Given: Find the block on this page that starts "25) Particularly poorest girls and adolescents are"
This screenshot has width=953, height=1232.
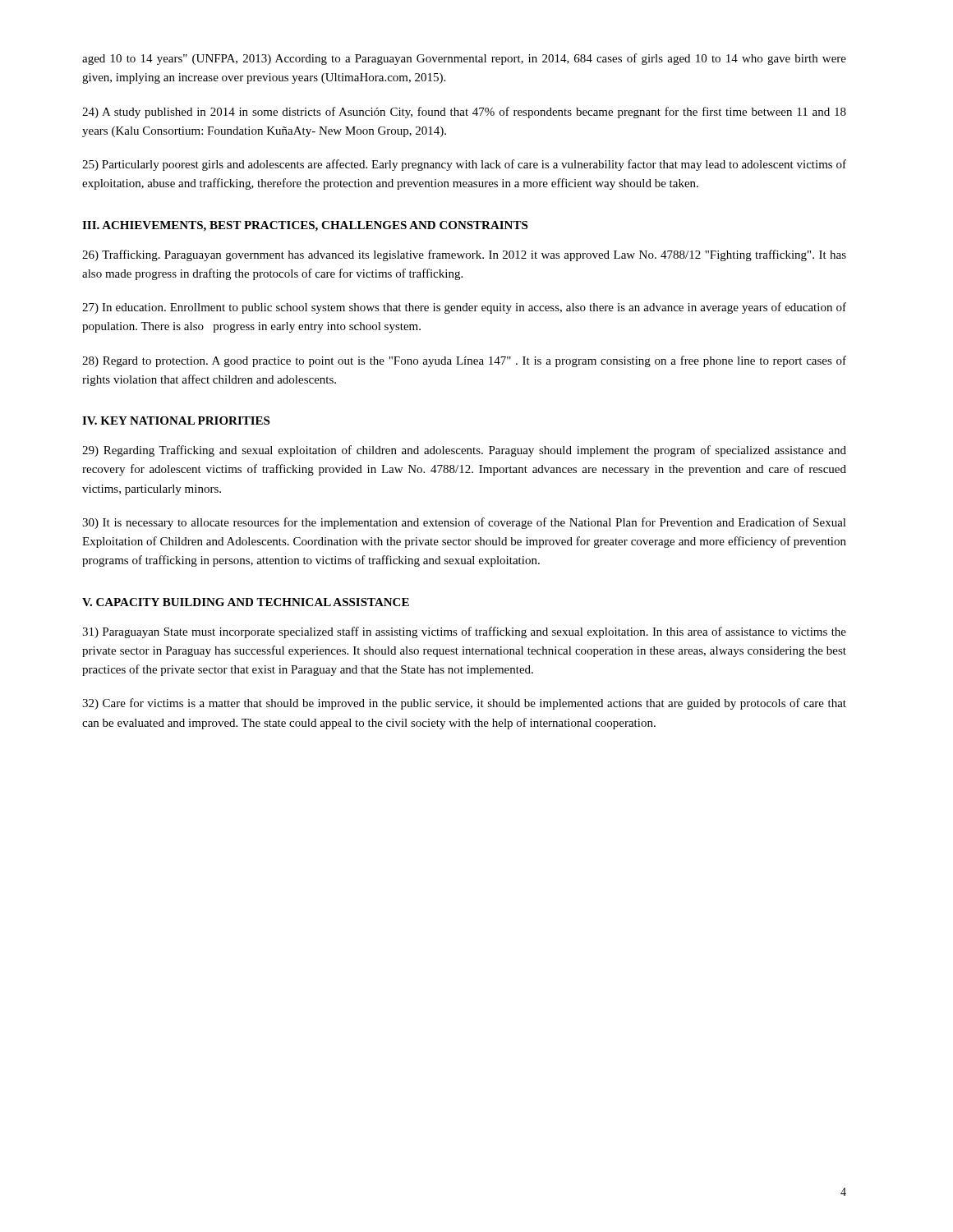Looking at the screenshot, I should tap(464, 174).
